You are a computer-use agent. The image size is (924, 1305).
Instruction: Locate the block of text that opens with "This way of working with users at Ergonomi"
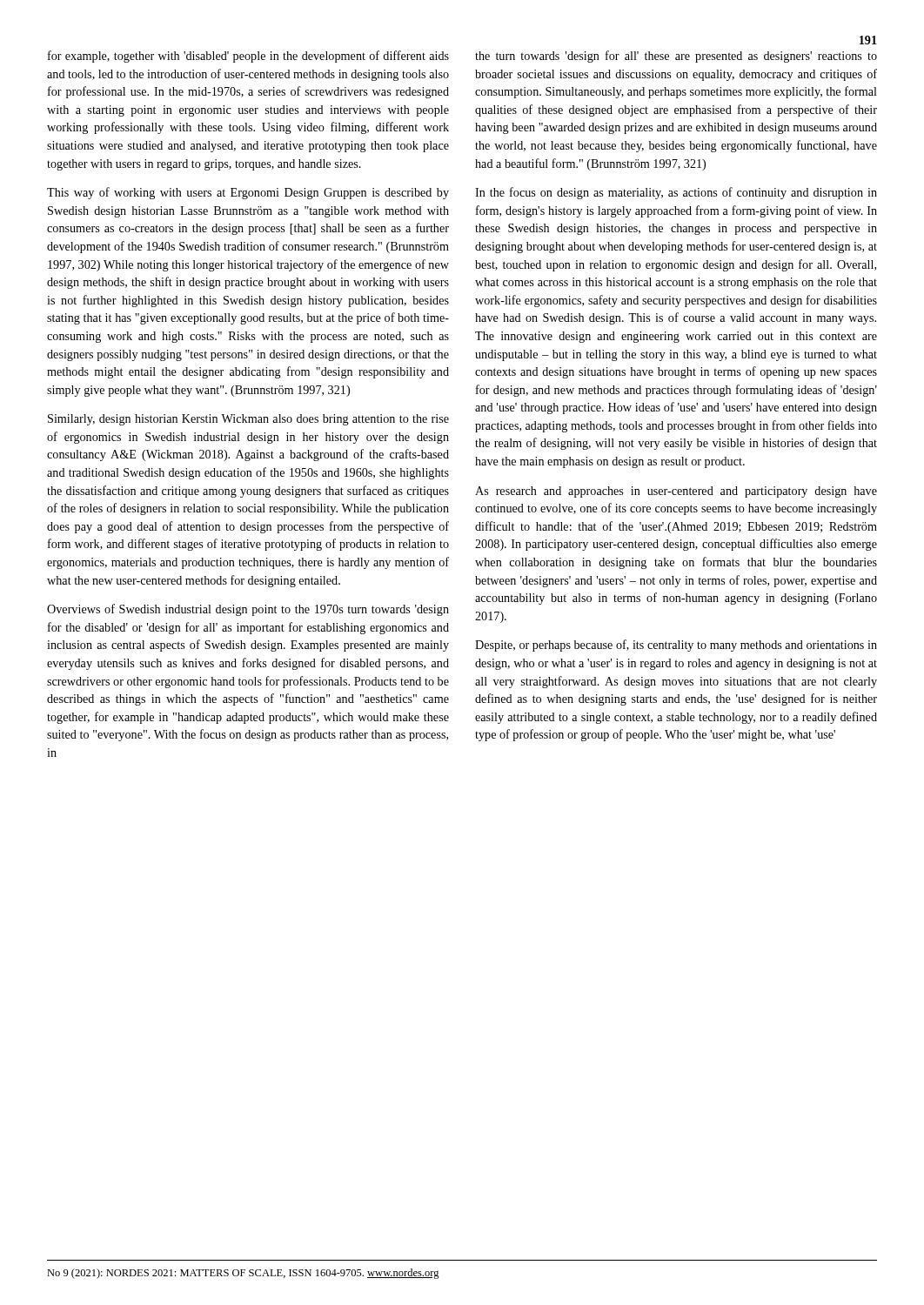coord(248,291)
